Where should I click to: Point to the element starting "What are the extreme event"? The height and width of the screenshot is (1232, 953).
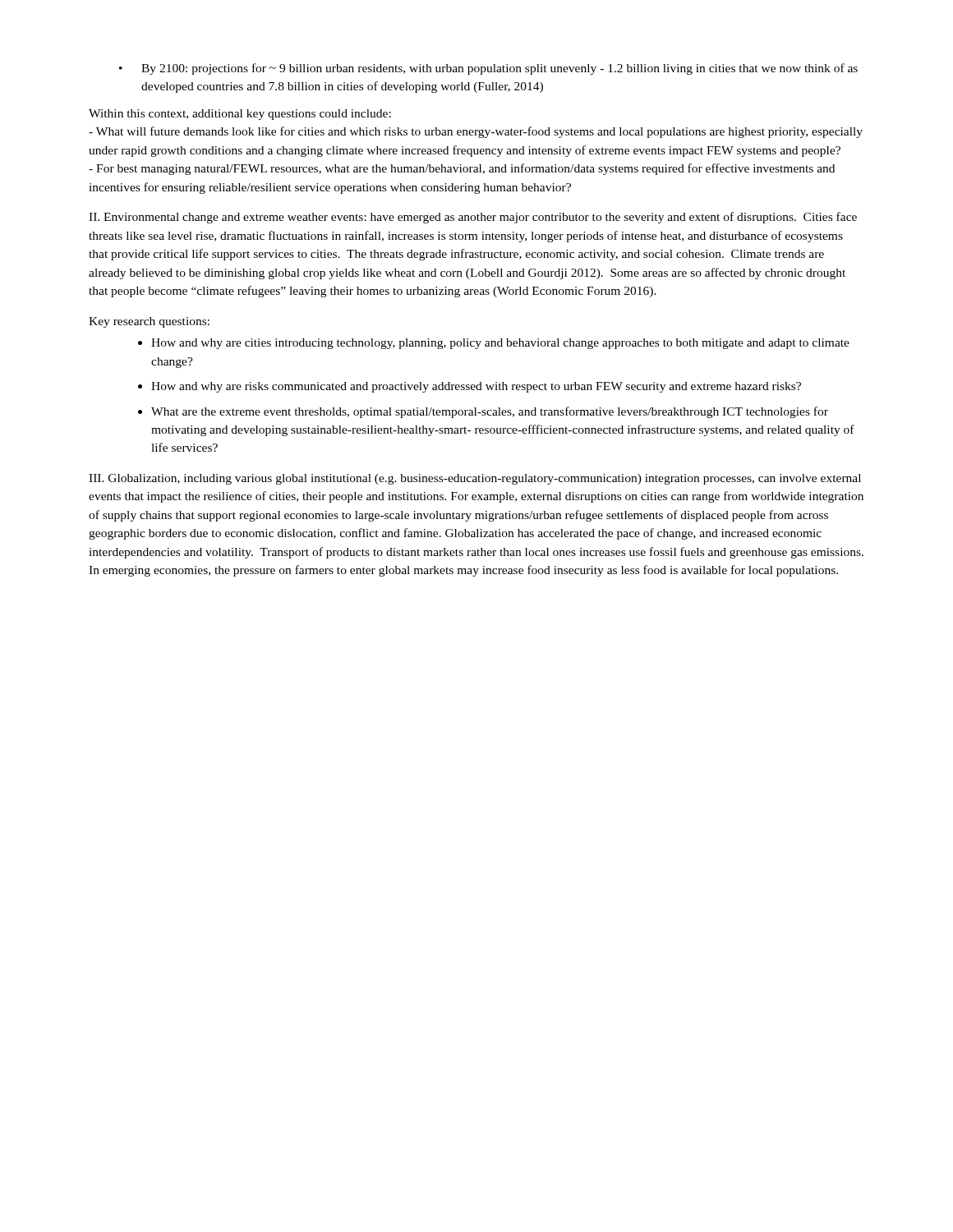tap(500, 430)
